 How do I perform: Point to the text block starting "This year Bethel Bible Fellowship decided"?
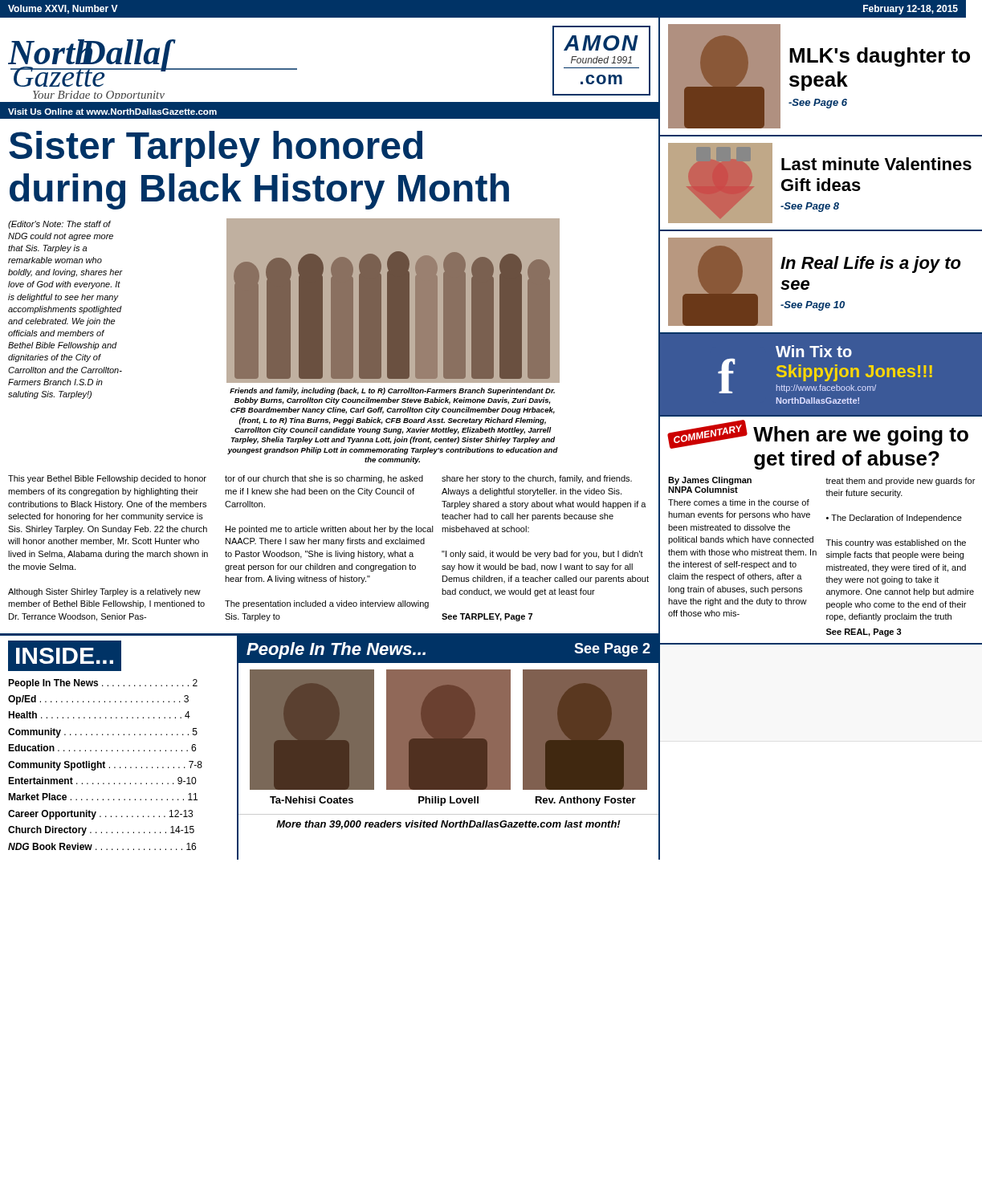(x=108, y=548)
